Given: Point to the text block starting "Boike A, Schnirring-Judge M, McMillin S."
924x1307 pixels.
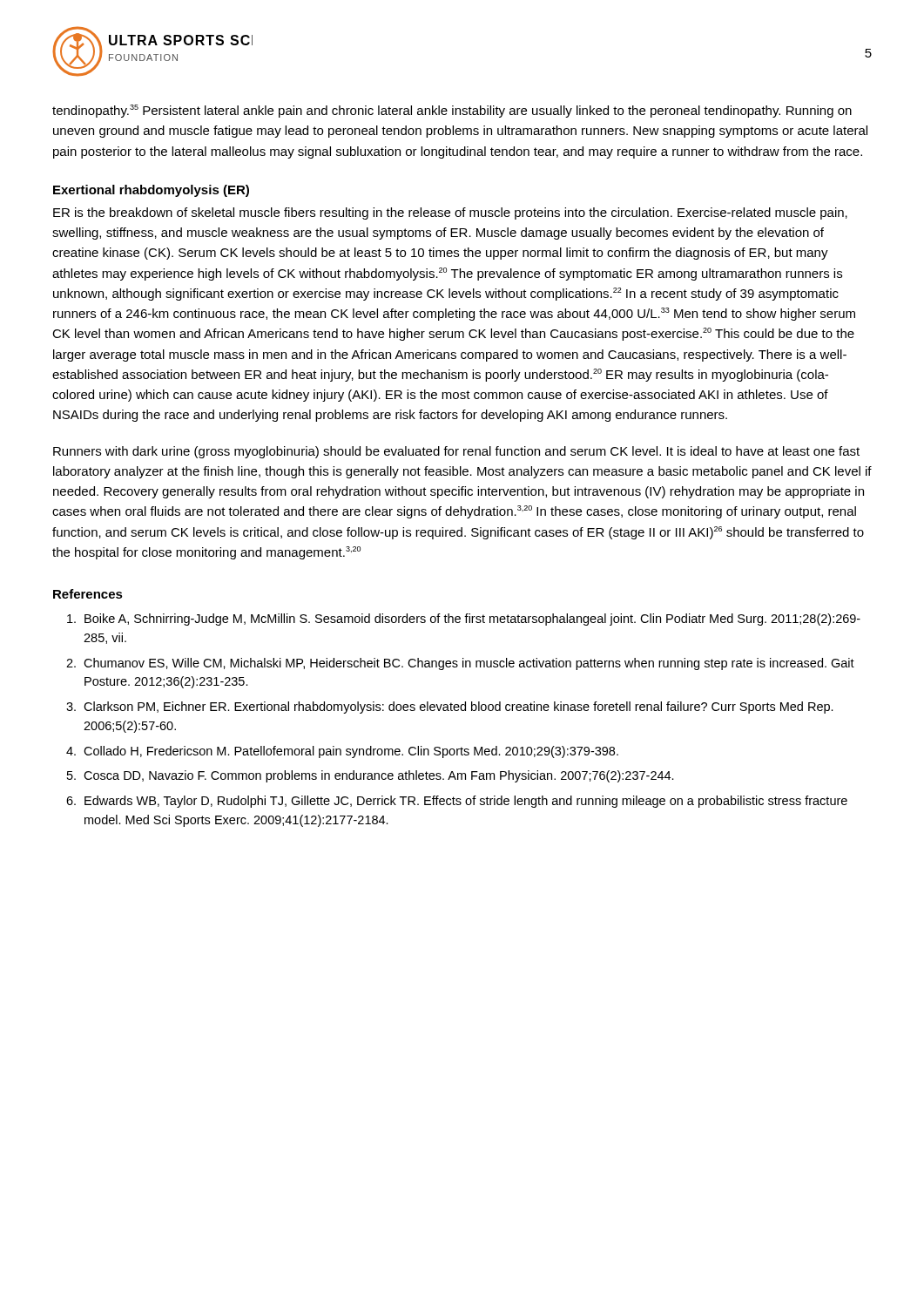Looking at the screenshot, I should click(462, 629).
